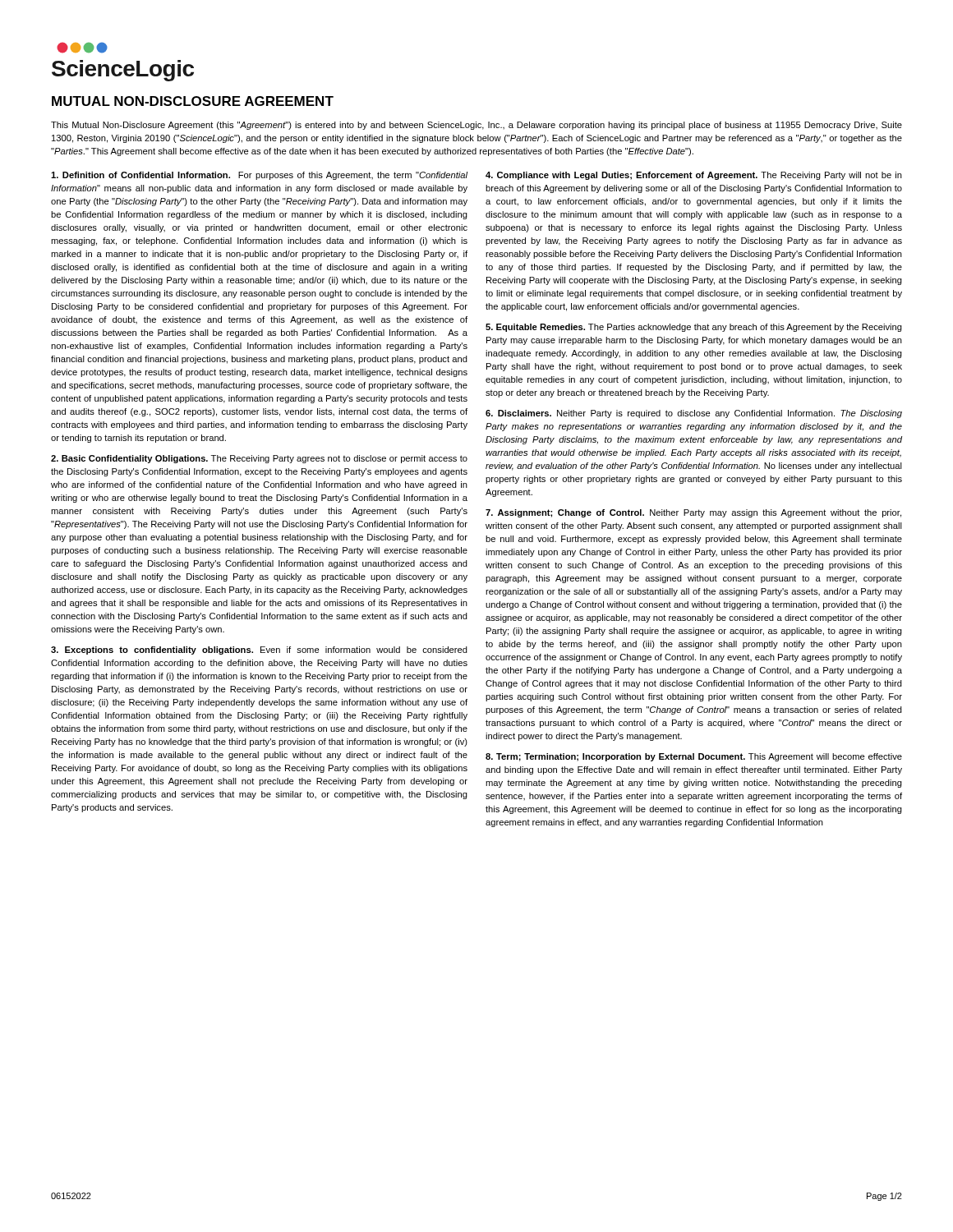Find the text block that reads "Compliance with Legal Duties; Enforcement of Agreement. The"
The width and height of the screenshot is (953, 1232).
click(694, 240)
